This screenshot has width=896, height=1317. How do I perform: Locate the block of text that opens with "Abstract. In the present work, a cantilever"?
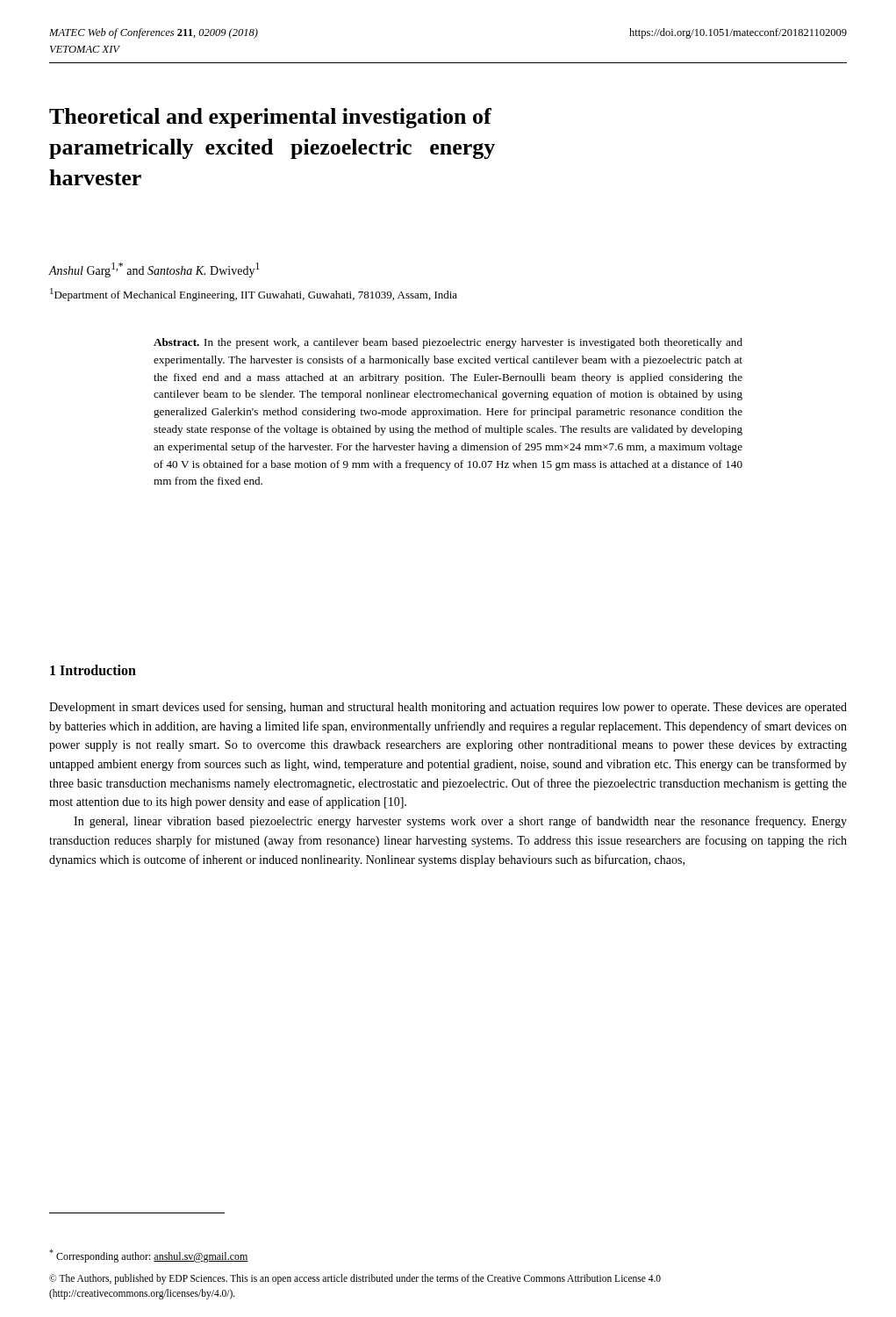(x=448, y=412)
